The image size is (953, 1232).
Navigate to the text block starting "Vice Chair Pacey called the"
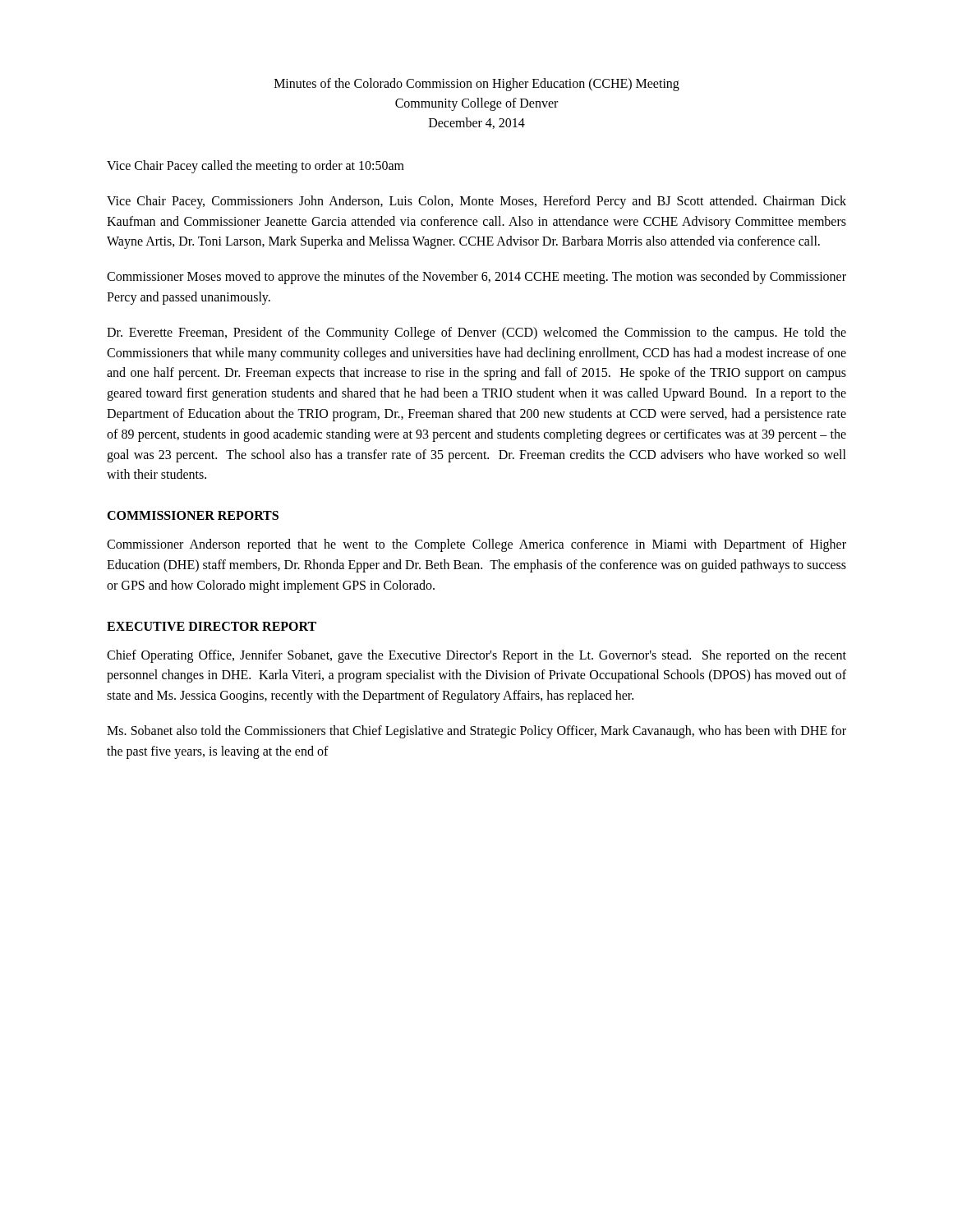pos(256,166)
